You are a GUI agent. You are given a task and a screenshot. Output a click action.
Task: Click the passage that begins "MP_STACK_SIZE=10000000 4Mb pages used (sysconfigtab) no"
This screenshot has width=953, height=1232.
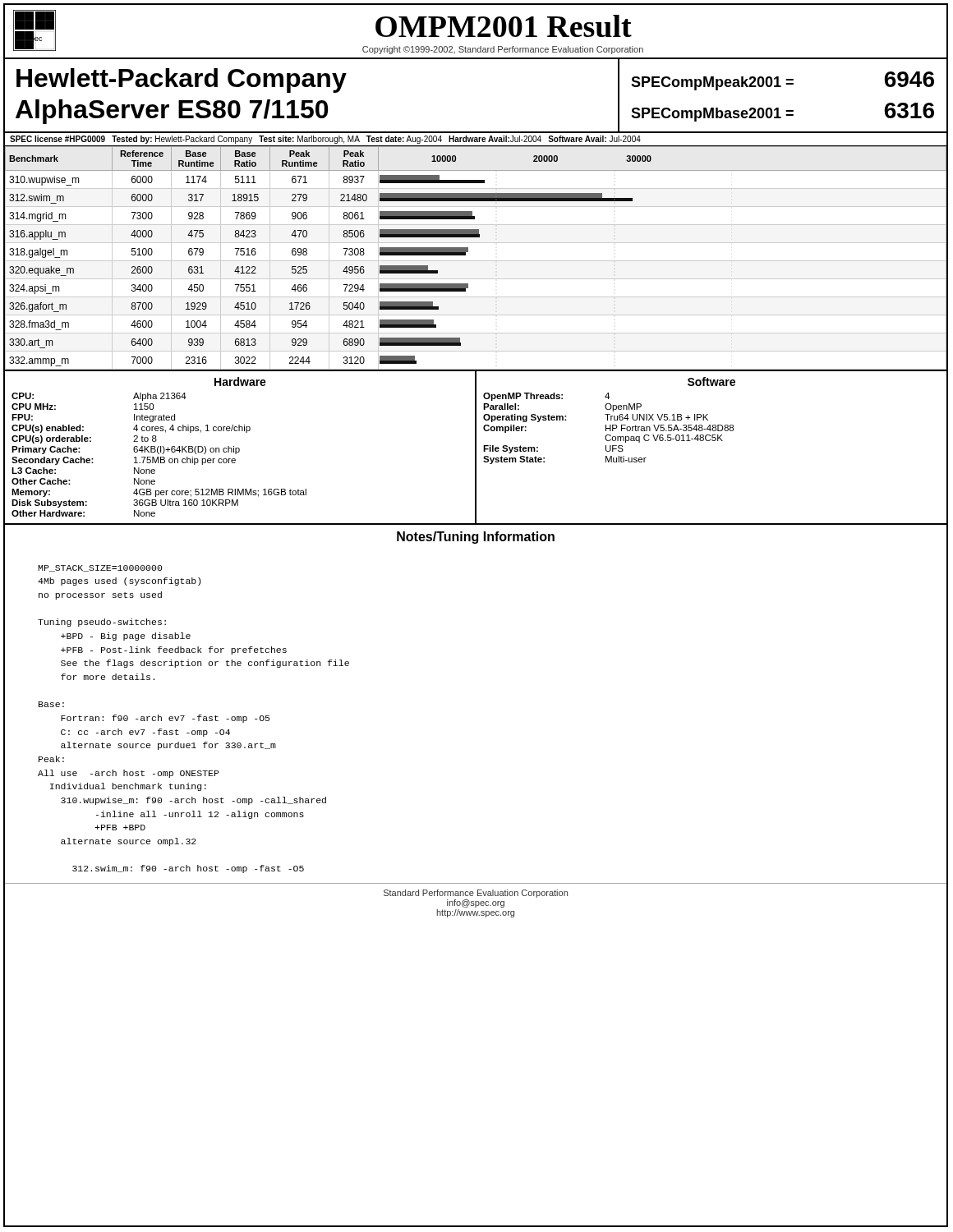194,718
